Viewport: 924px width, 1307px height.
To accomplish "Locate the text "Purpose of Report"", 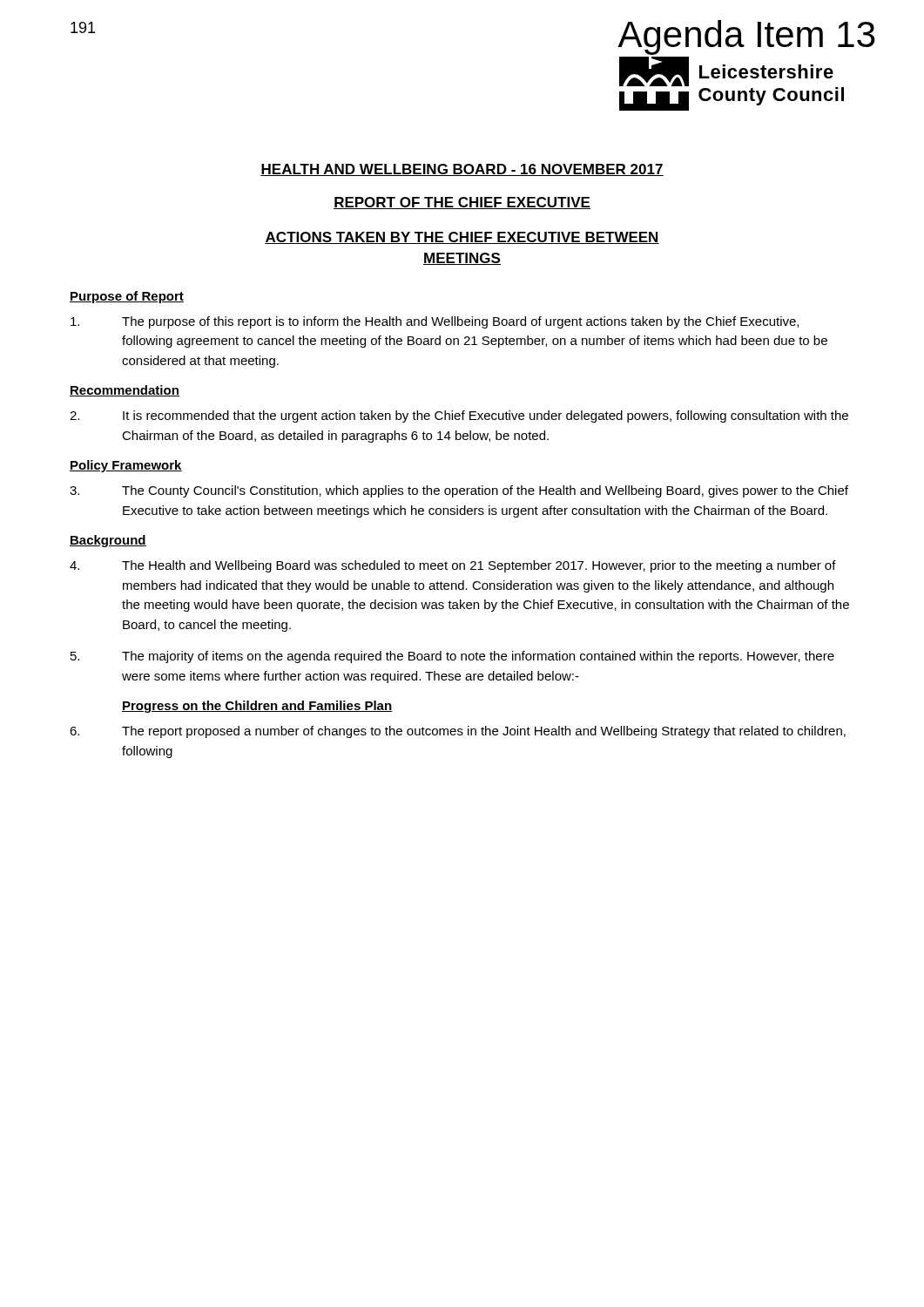I will 127,295.
